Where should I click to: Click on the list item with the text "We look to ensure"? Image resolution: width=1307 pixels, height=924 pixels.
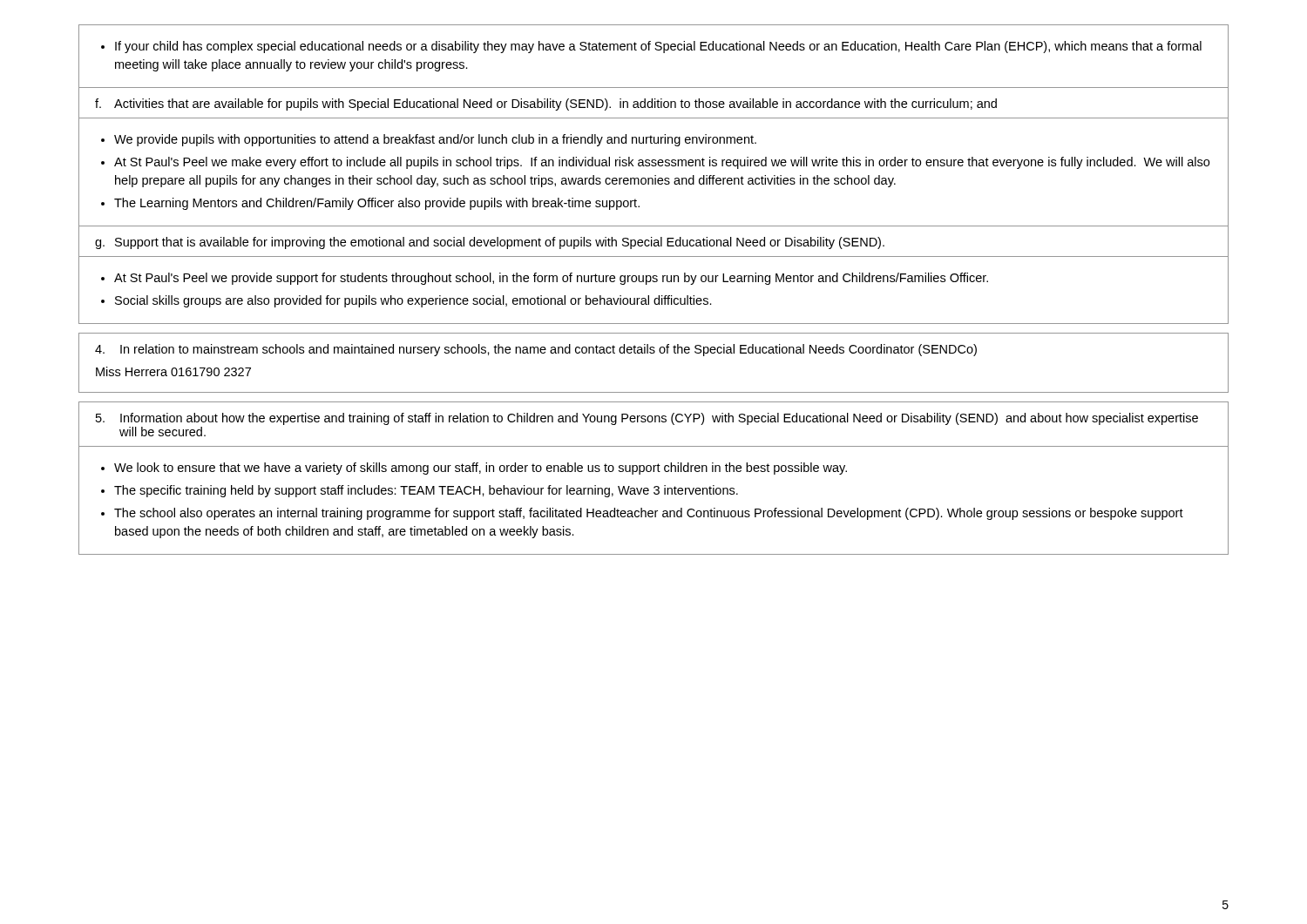click(x=654, y=500)
